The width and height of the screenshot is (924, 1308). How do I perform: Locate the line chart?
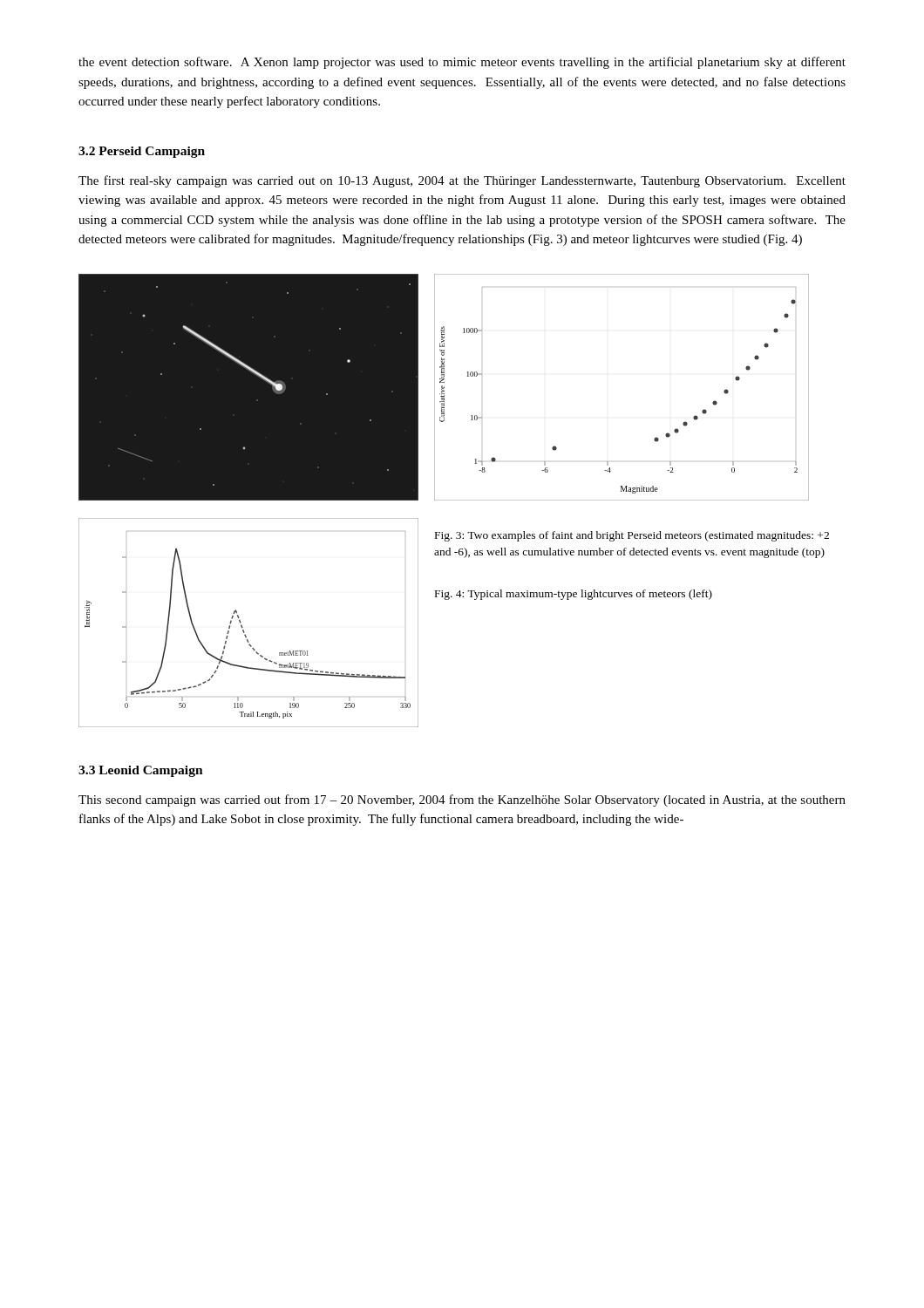pos(248,624)
